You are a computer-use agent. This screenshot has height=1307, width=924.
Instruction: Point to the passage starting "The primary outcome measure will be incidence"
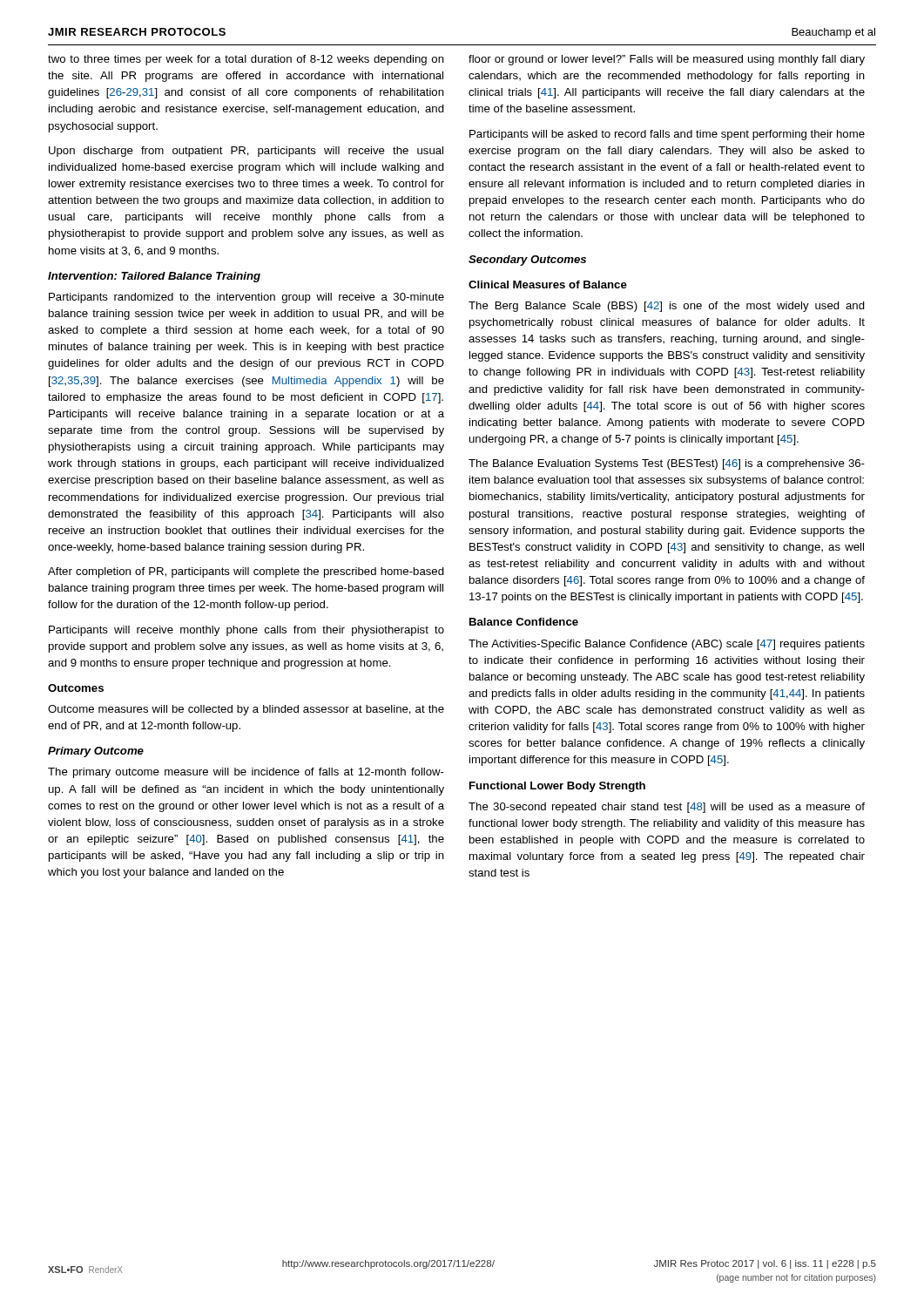point(246,822)
